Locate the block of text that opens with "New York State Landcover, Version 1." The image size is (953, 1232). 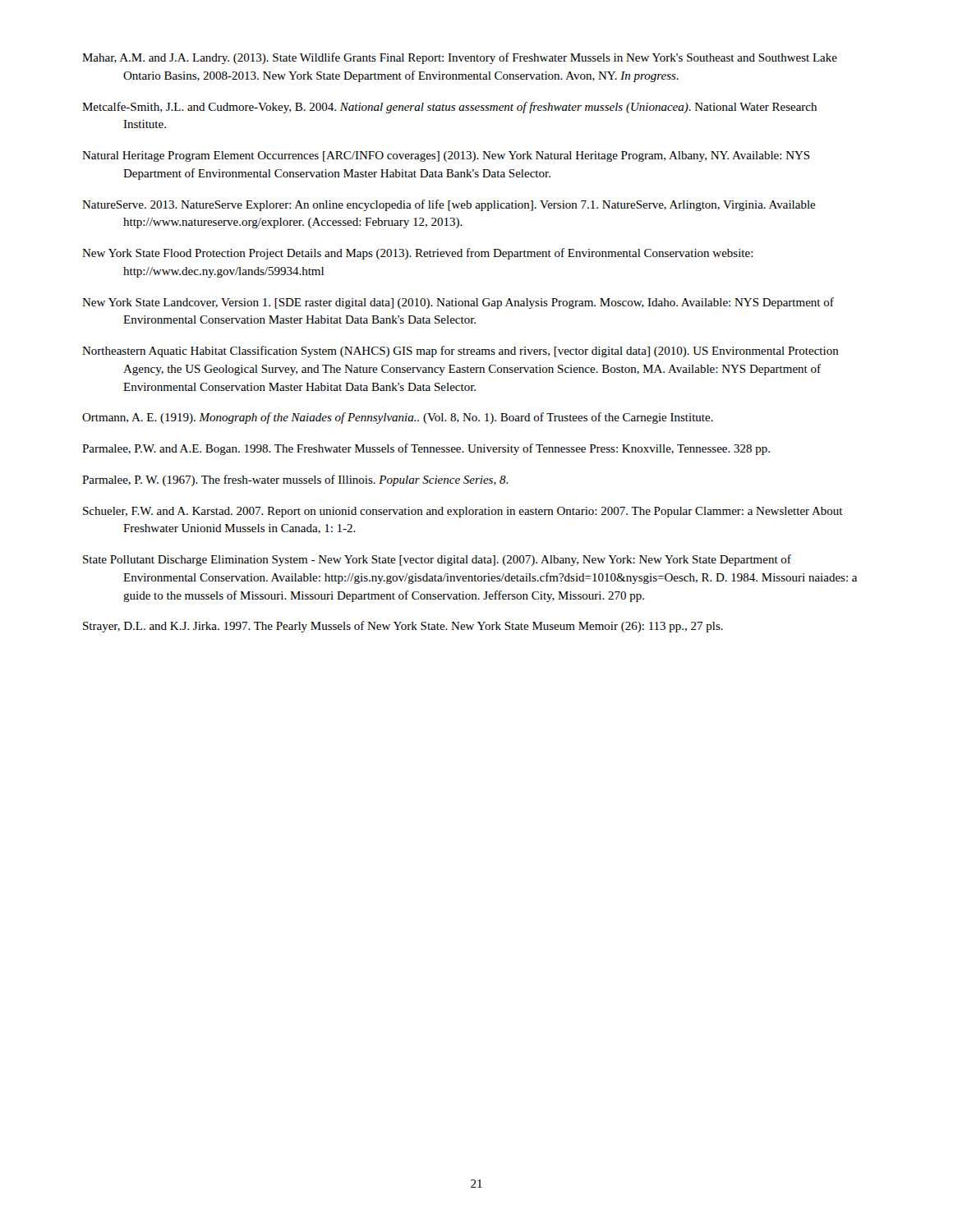point(458,311)
